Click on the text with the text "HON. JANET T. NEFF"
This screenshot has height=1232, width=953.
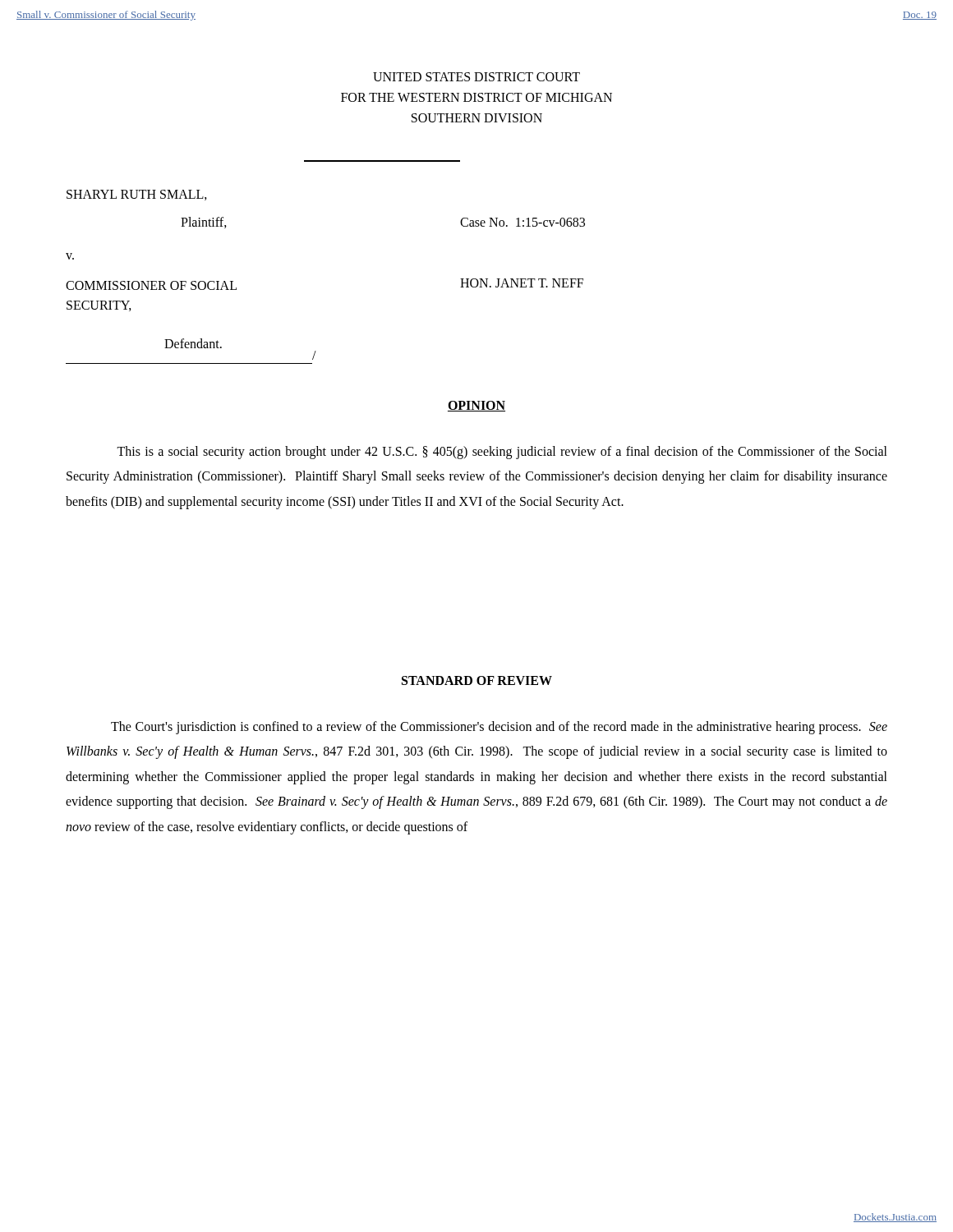coord(522,283)
